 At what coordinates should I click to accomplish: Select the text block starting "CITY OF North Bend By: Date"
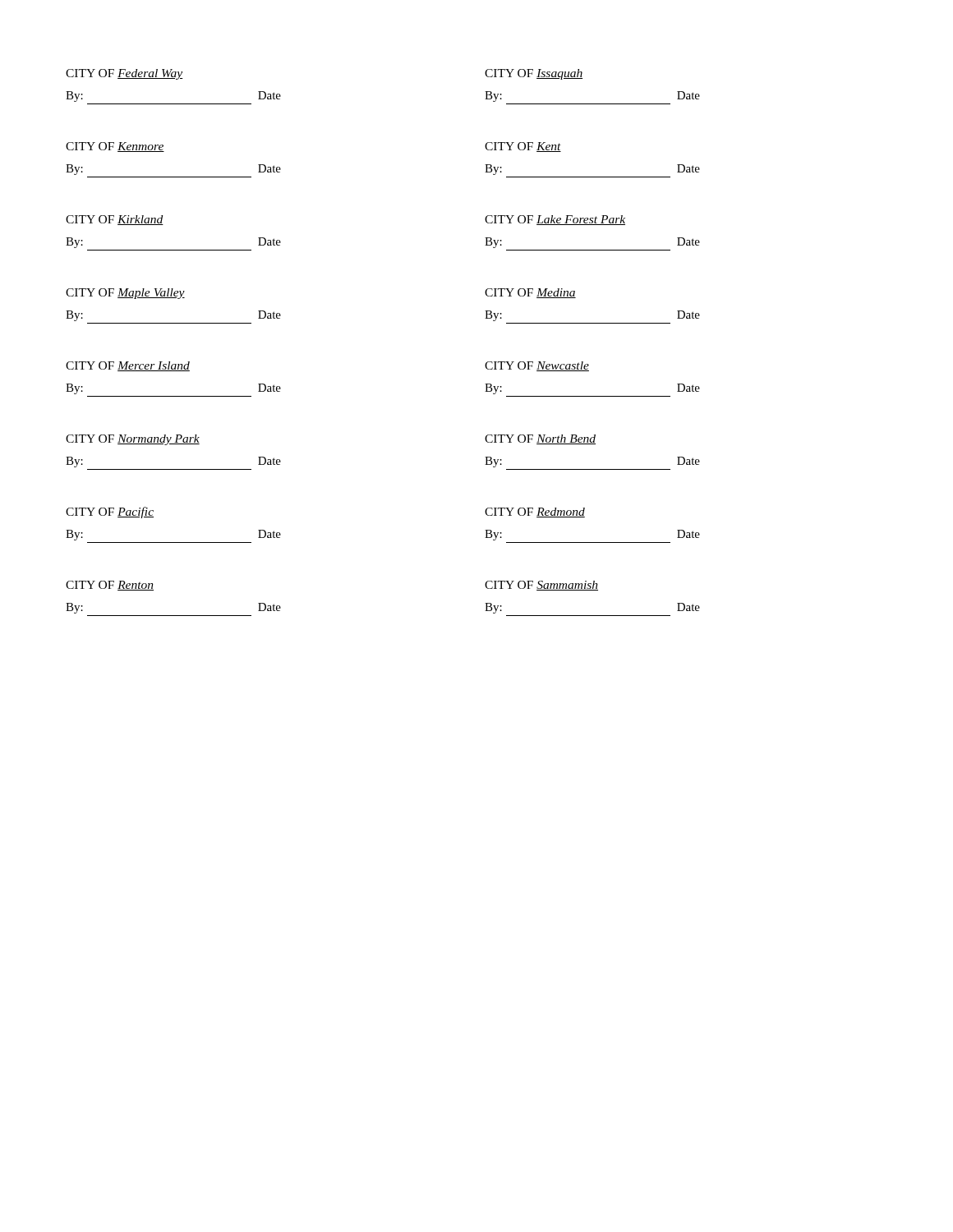pyautogui.click(x=694, y=450)
